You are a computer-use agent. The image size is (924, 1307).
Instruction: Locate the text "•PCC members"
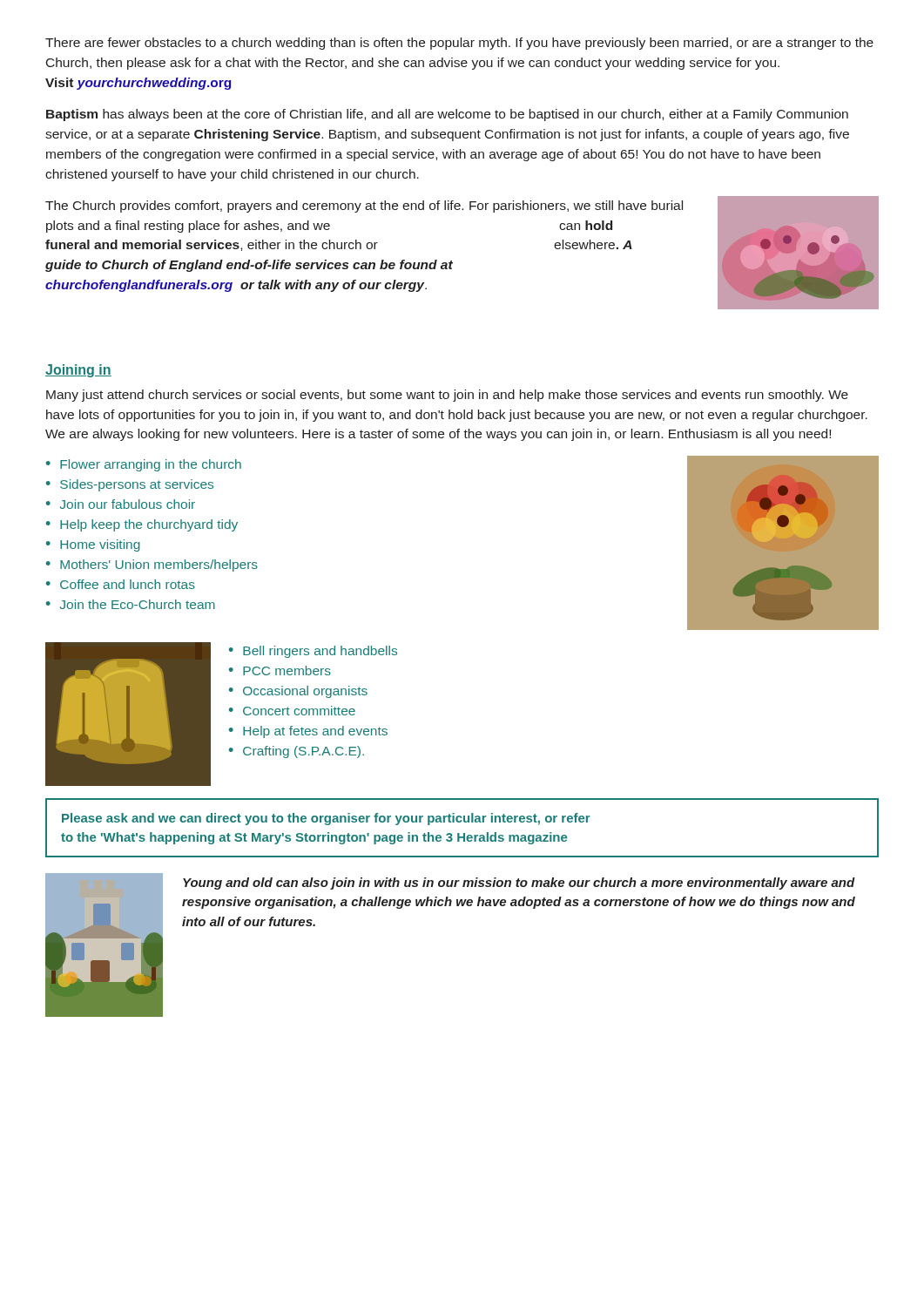coord(280,671)
